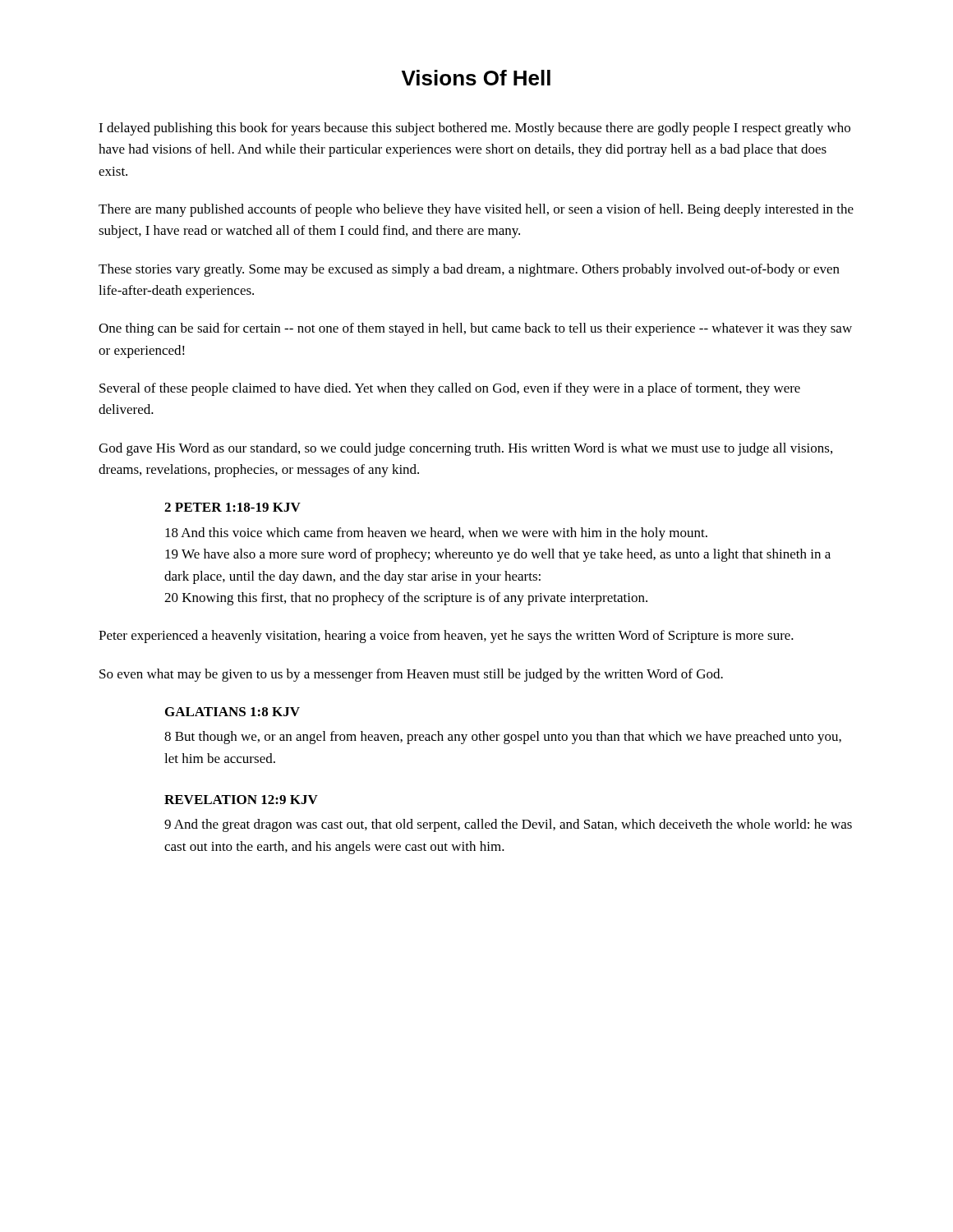Point to the text starting "Visions Of Hell"
The image size is (953, 1232).
point(476,78)
